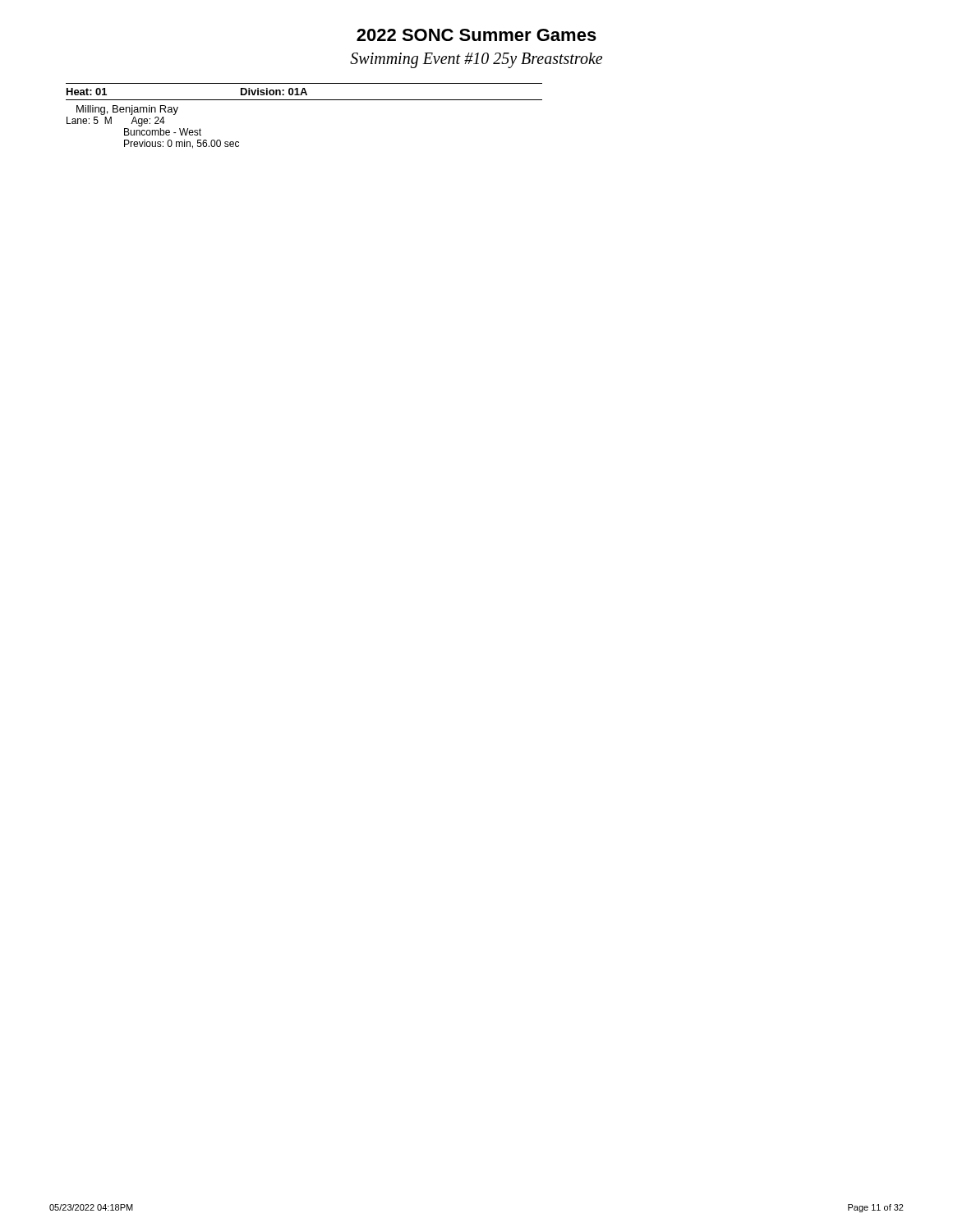Where does it say "2022 SONC Summer Games"?
Screen dimensions: 1232x953
tap(476, 35)
